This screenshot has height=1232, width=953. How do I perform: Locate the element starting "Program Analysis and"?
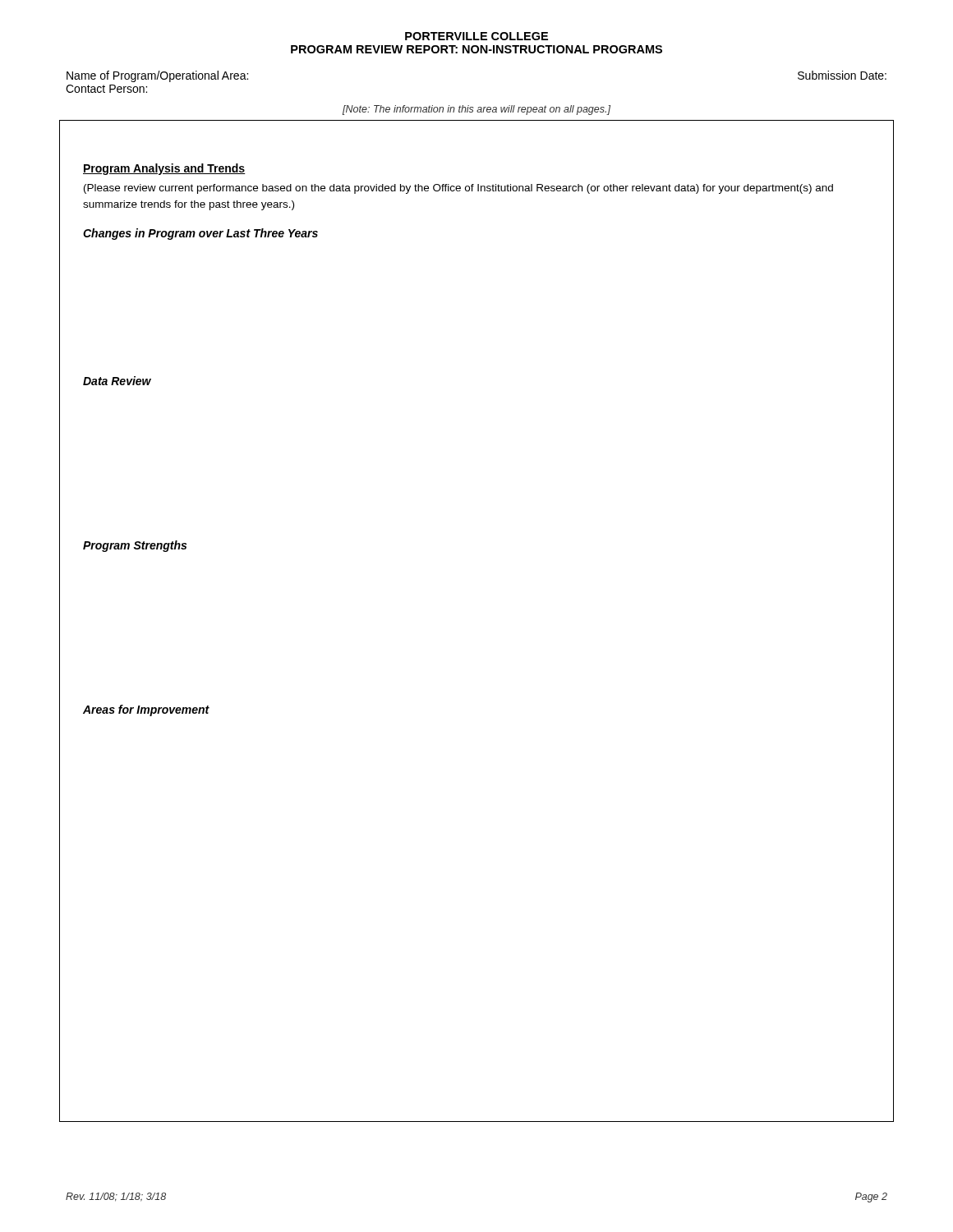[x=164, y=168]
